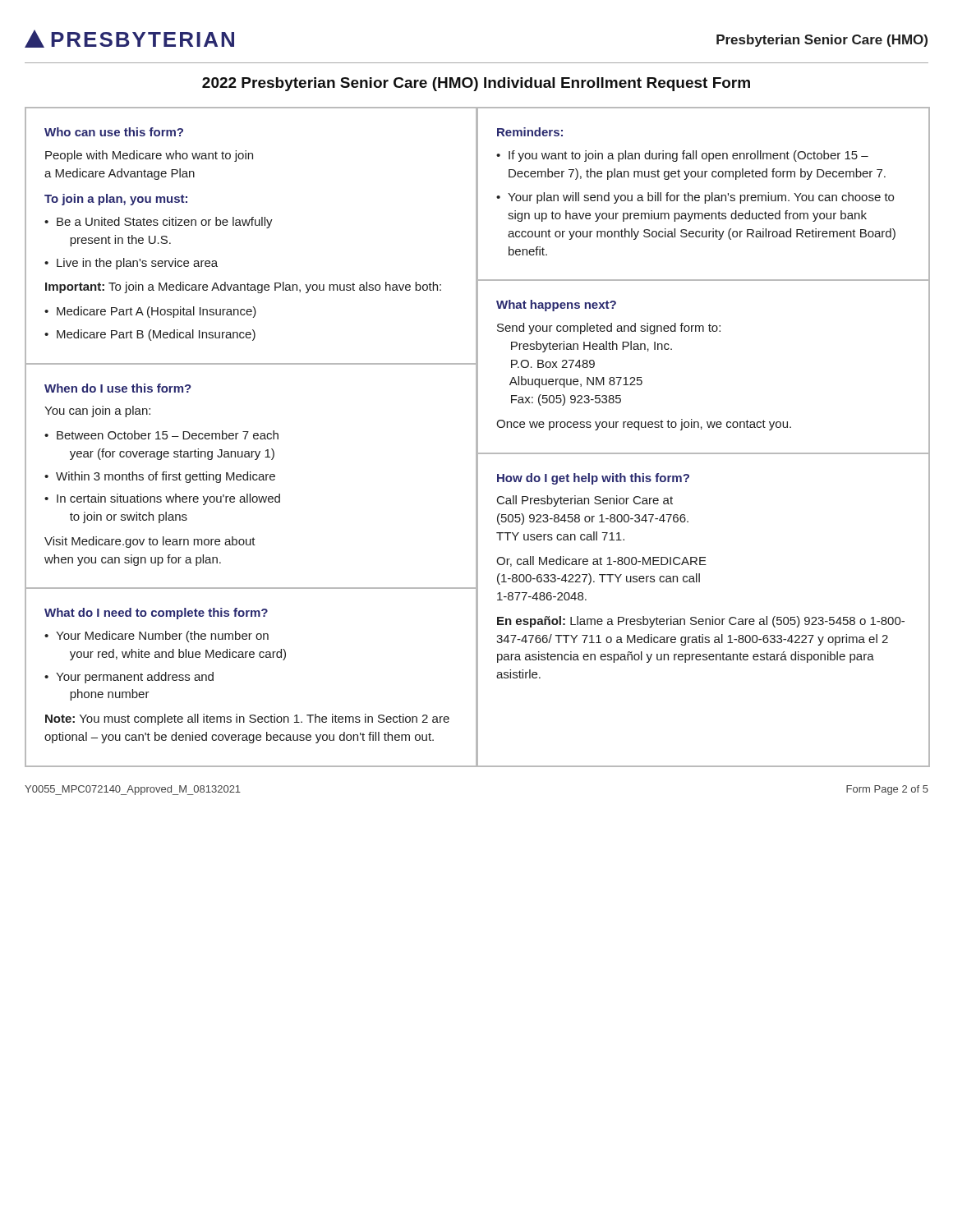Locate the text "Your permanent address and phone number"

click(135, 685)
